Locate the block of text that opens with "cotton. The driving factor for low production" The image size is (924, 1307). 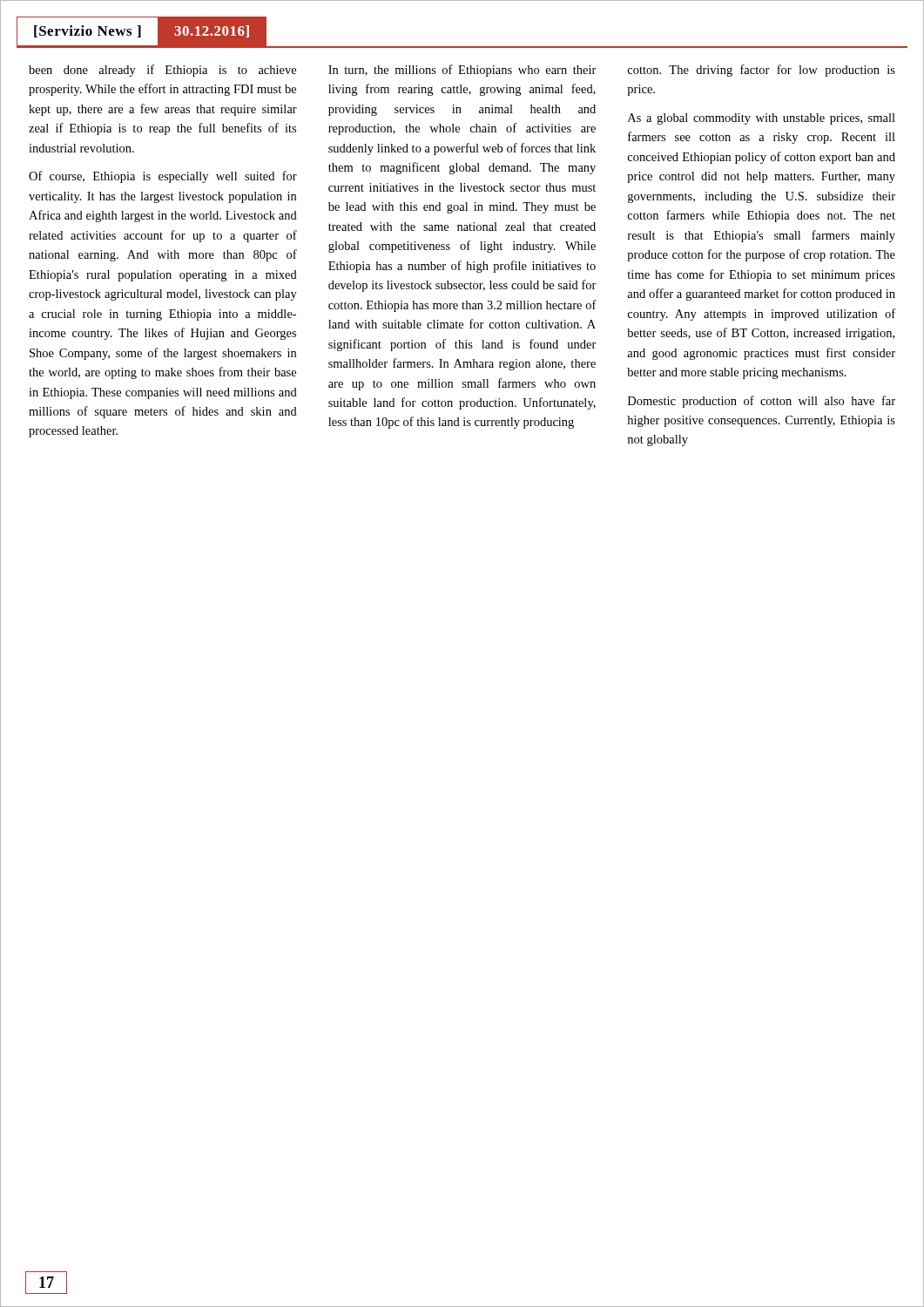[x=761, y=255]
